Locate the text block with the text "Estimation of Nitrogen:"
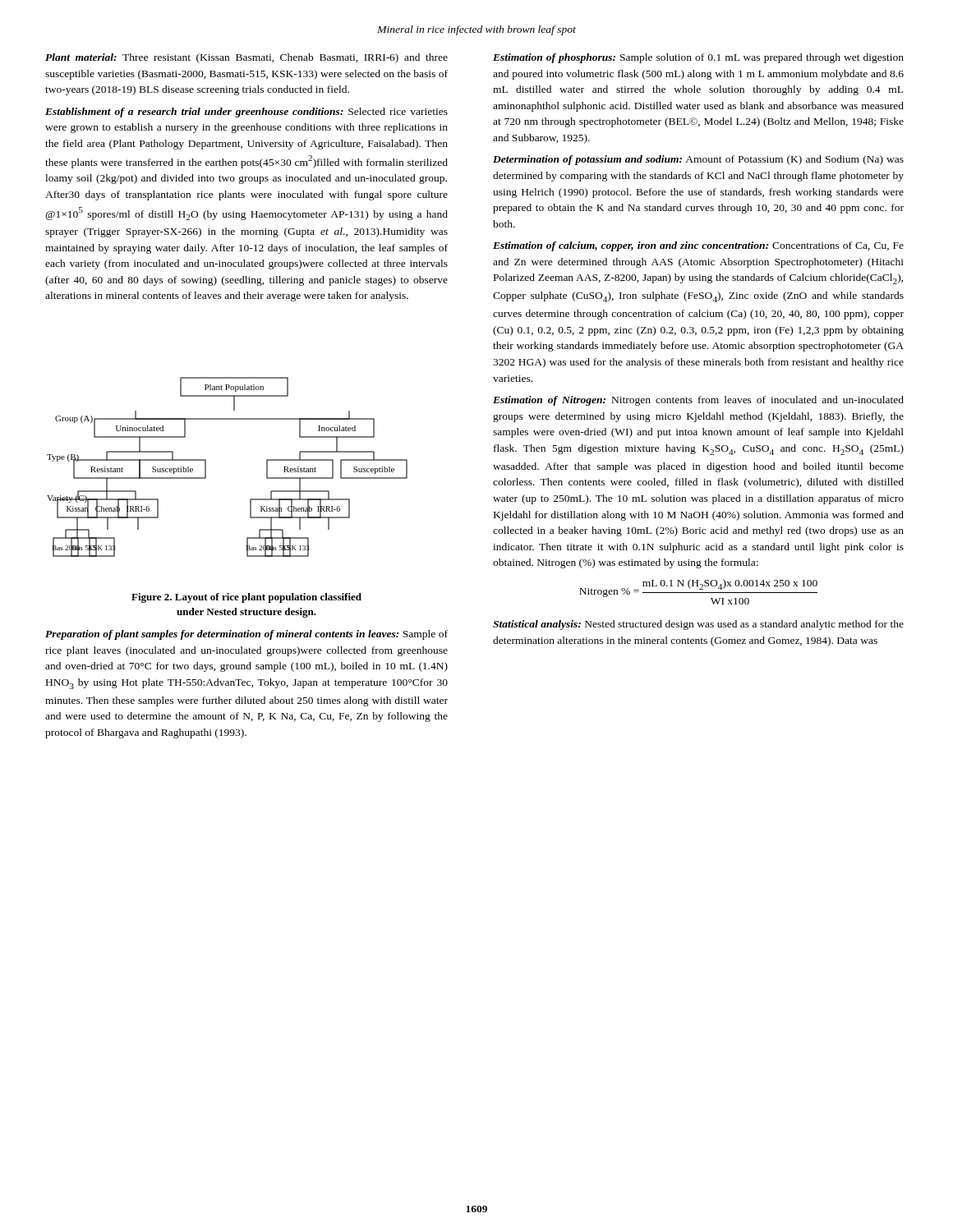Screen dimensions: 1232x953 [x=698, y=481]
